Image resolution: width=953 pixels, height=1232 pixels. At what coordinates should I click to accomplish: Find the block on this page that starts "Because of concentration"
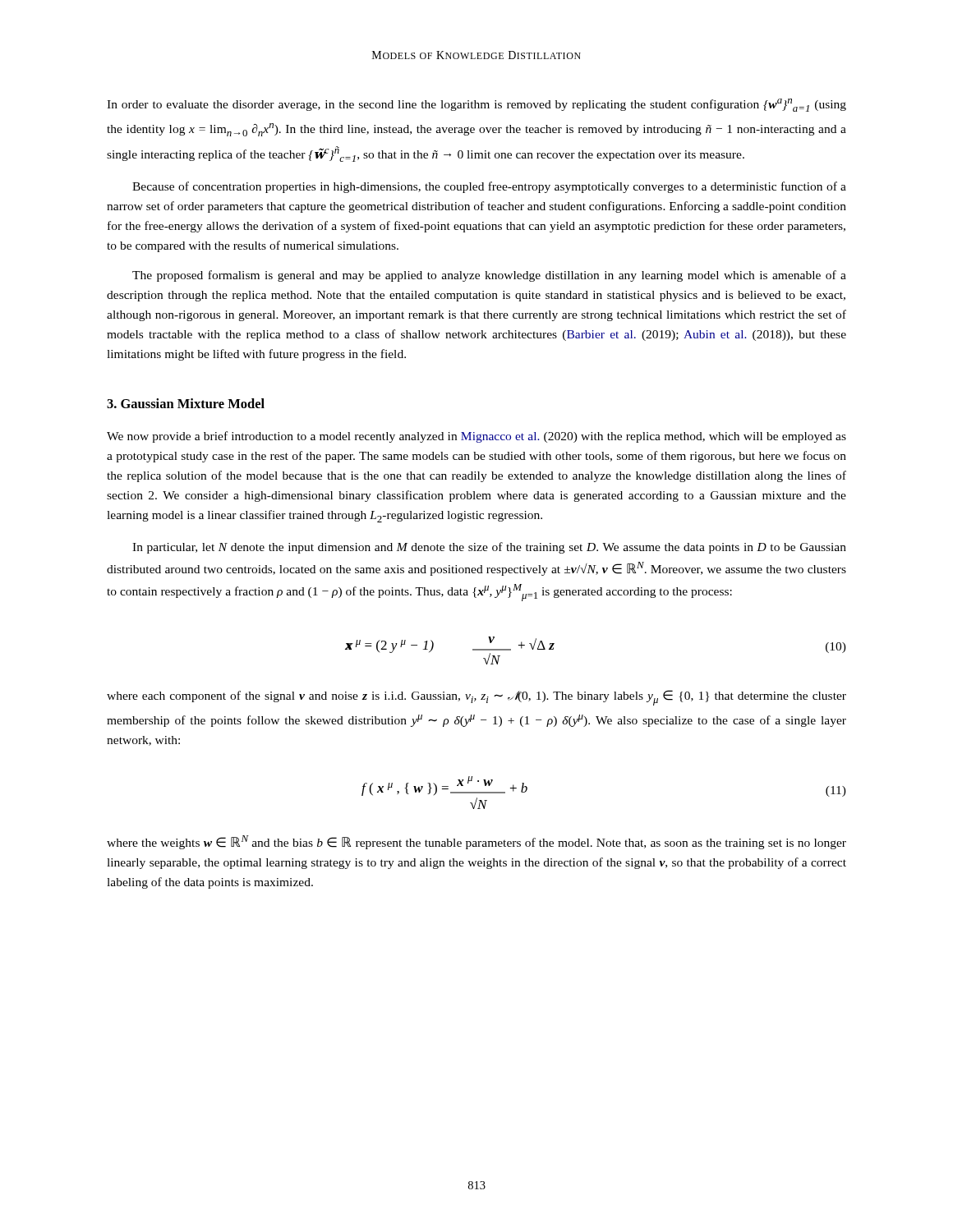[476, 216]
